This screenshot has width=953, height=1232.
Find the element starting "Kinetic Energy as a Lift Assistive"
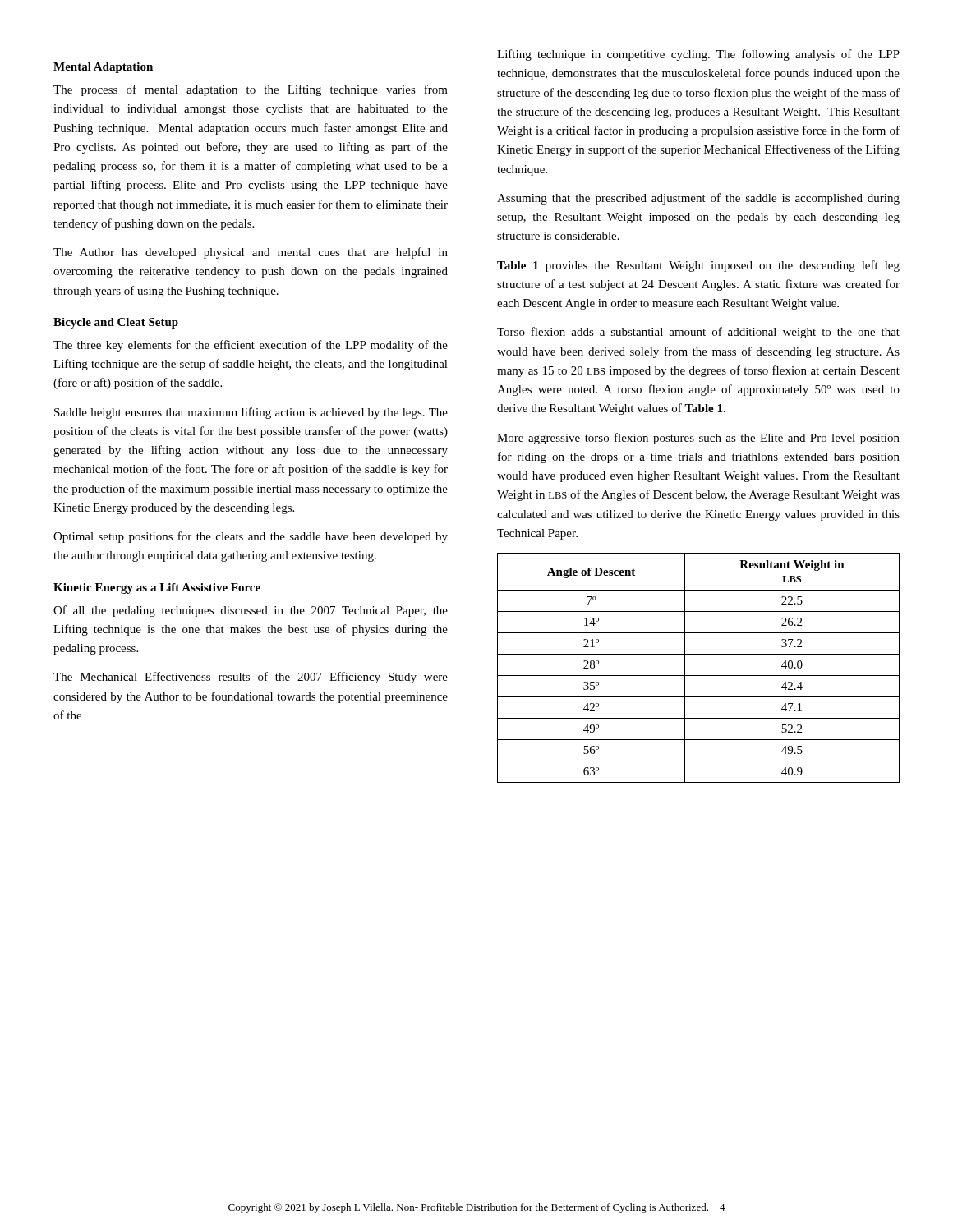157,587
